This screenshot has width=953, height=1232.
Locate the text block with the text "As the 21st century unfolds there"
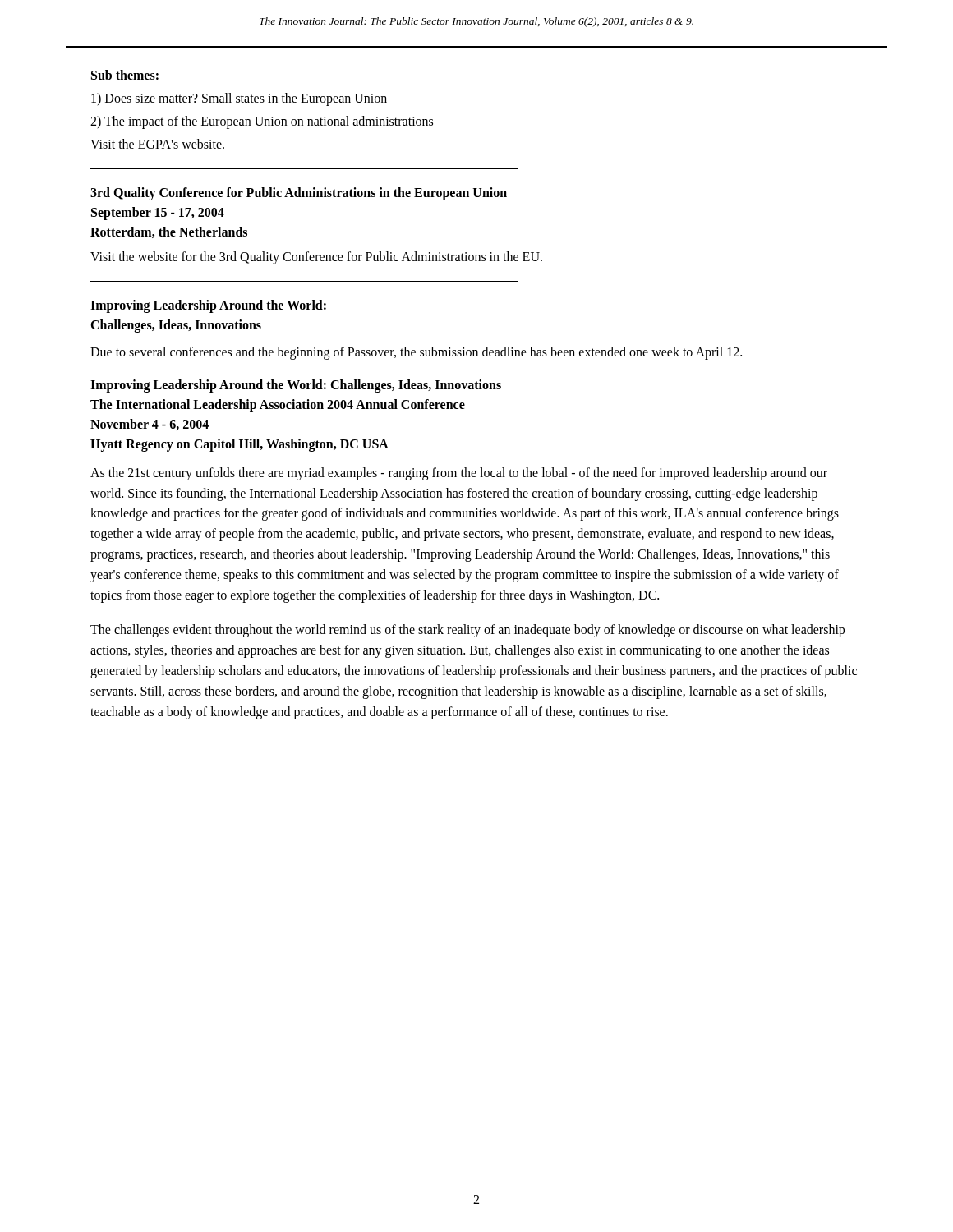click(465, 534)
